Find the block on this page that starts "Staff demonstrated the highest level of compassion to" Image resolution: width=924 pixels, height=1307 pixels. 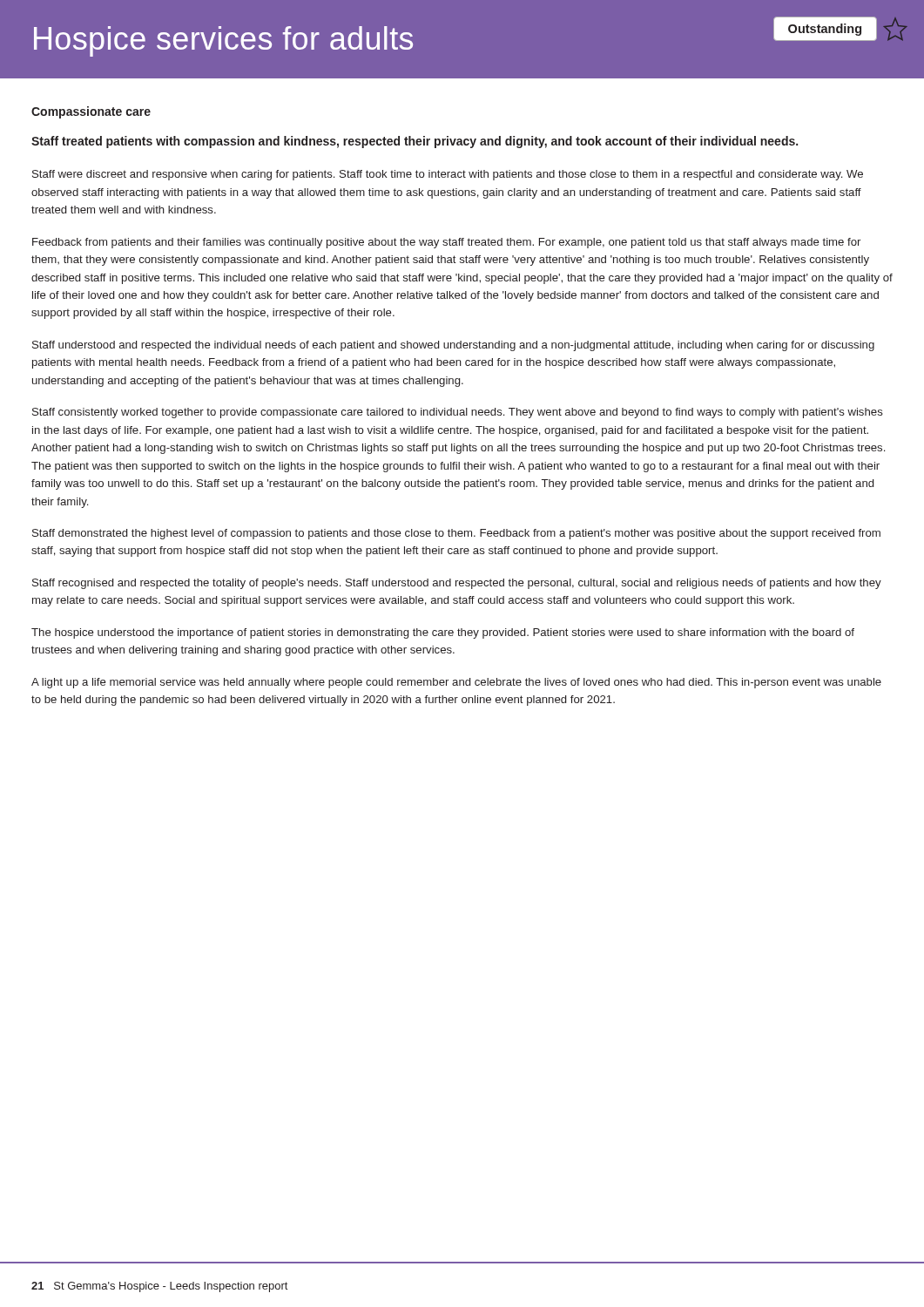click(456, 542)
